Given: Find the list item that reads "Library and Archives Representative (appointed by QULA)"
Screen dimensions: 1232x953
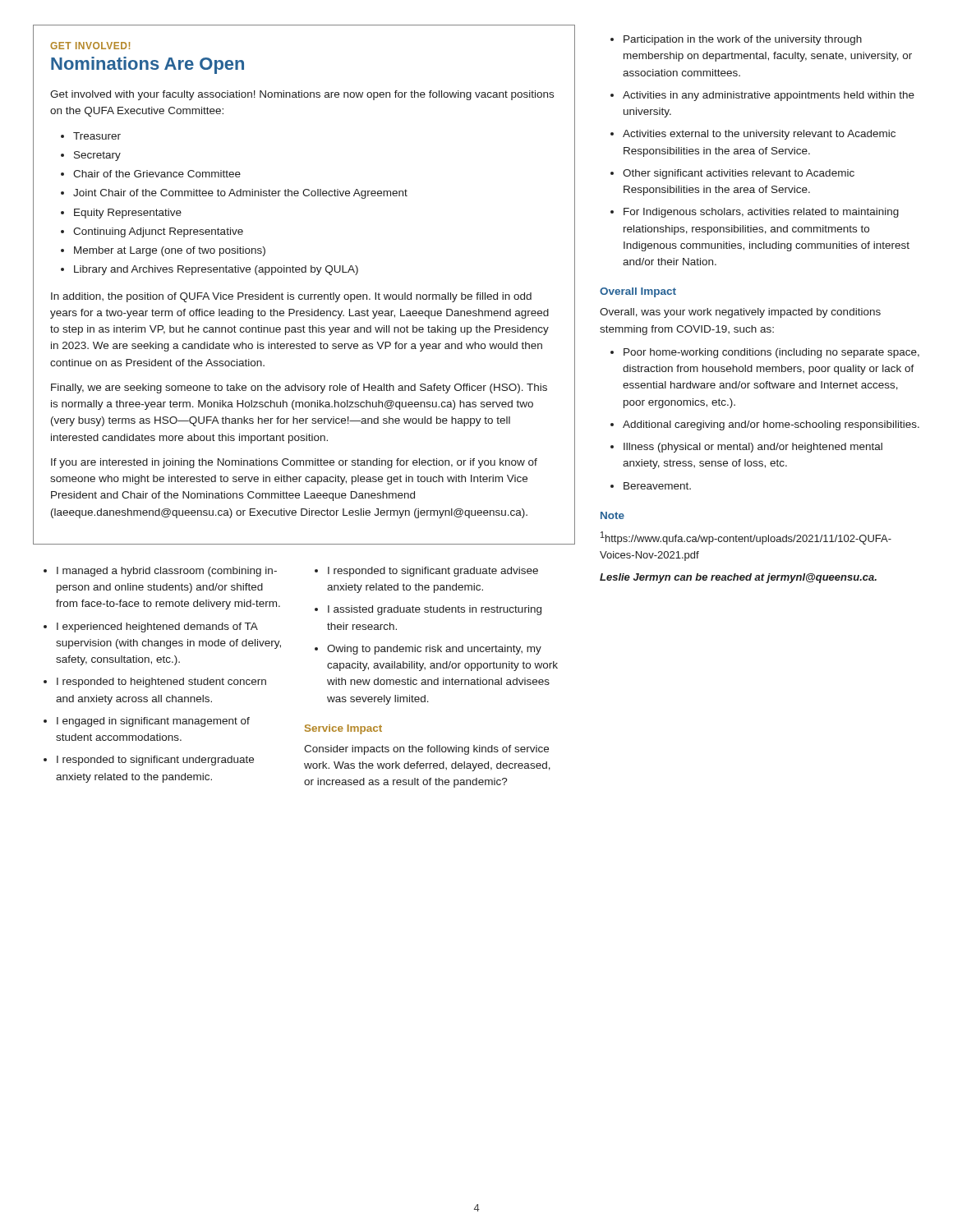Looking at the screenshot, I should [216, 269].
